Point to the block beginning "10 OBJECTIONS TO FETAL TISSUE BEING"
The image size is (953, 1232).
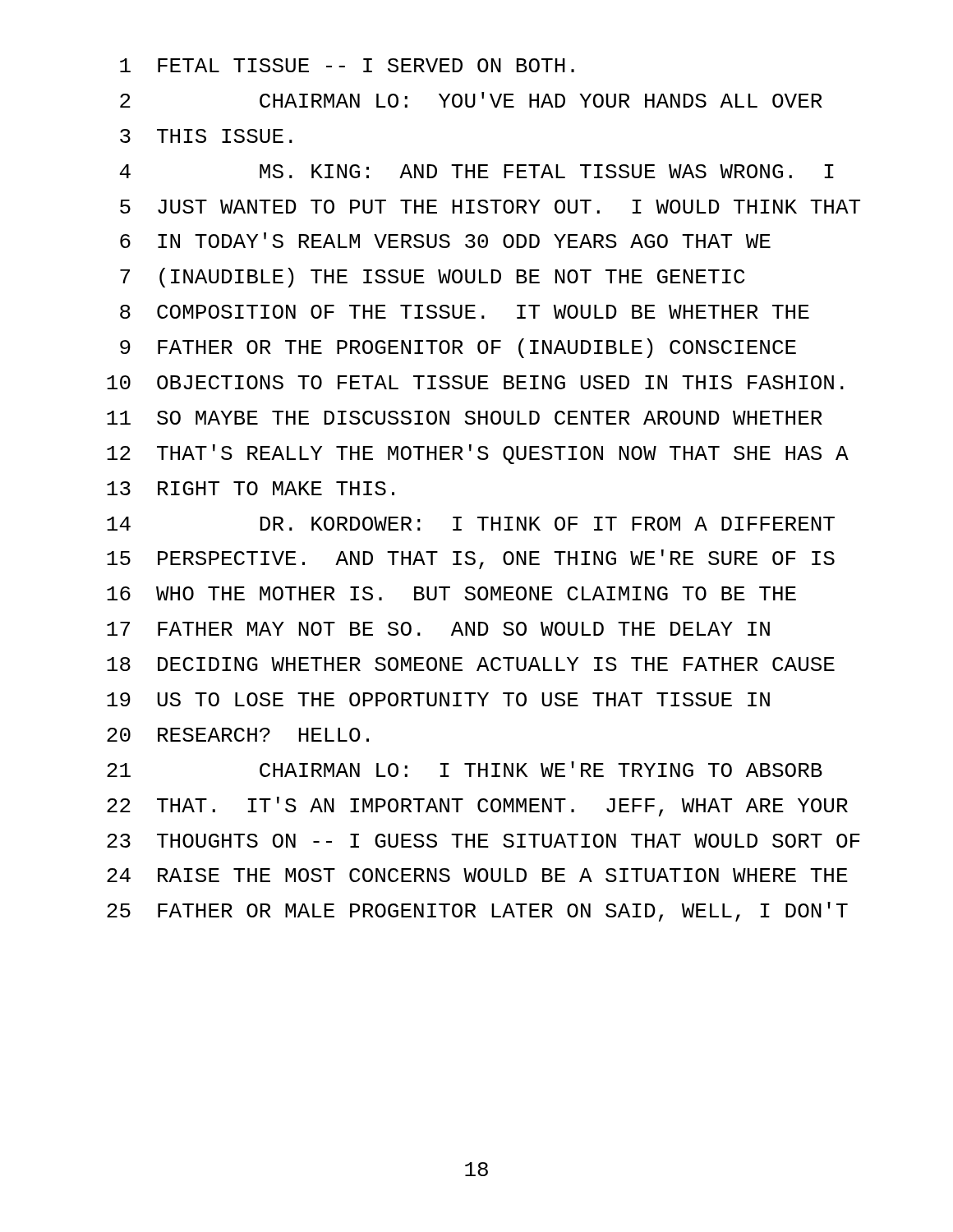[485, 384]
